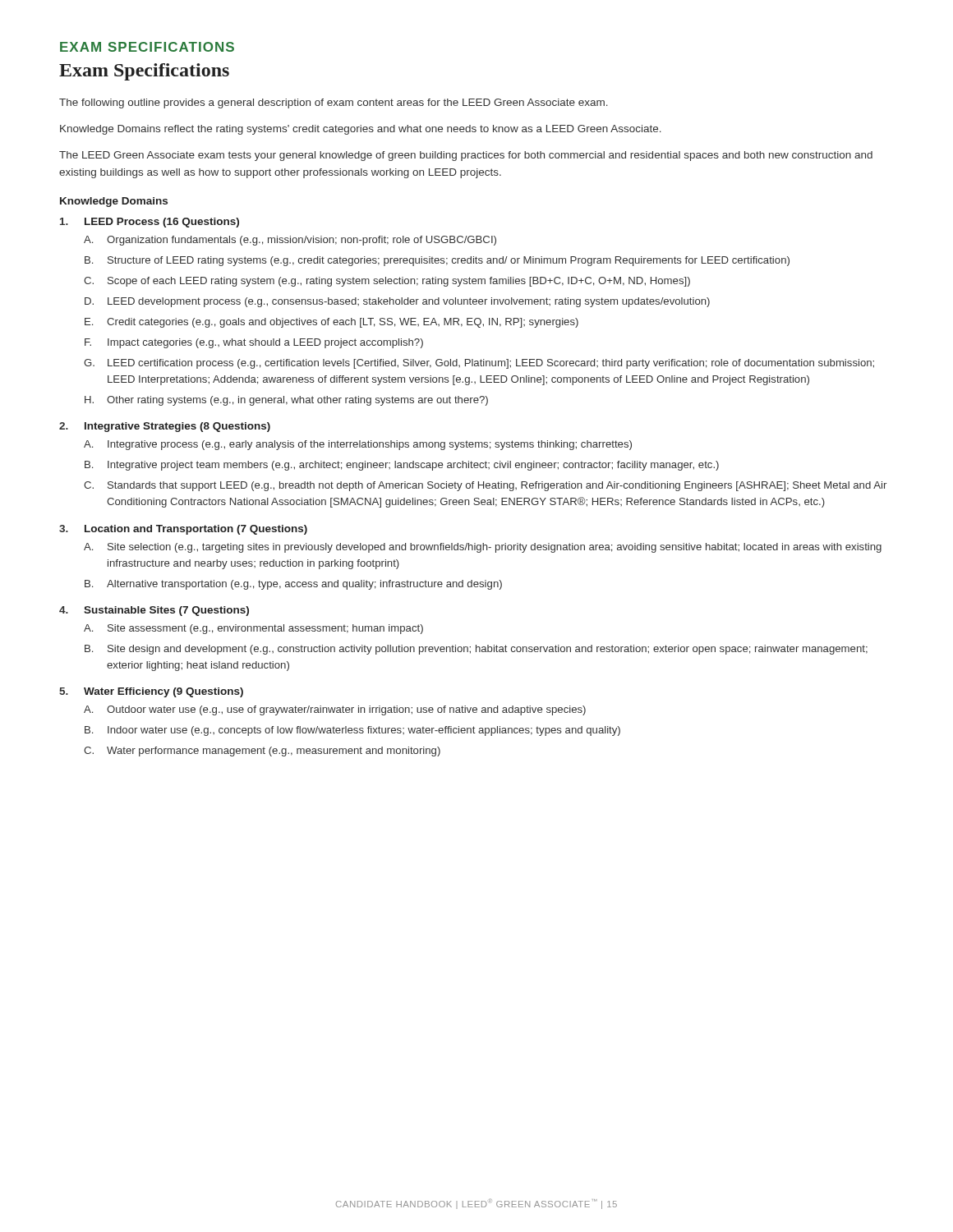This screenshot has width=953, height=1232.
Task: Locate the text starting "Exam Specifications"
Action: click(144, 72)
